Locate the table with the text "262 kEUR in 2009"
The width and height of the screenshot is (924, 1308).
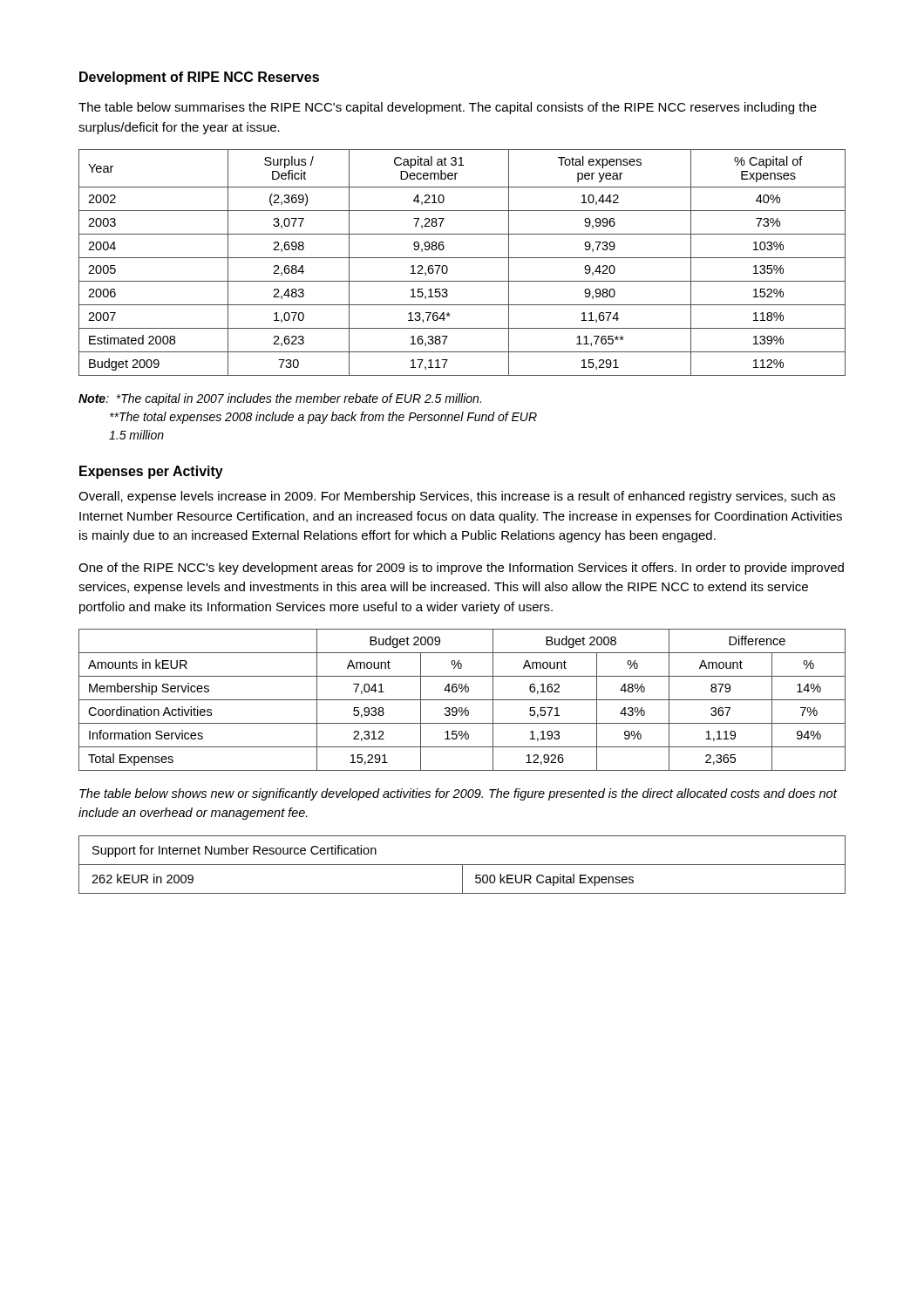[462, 864]
